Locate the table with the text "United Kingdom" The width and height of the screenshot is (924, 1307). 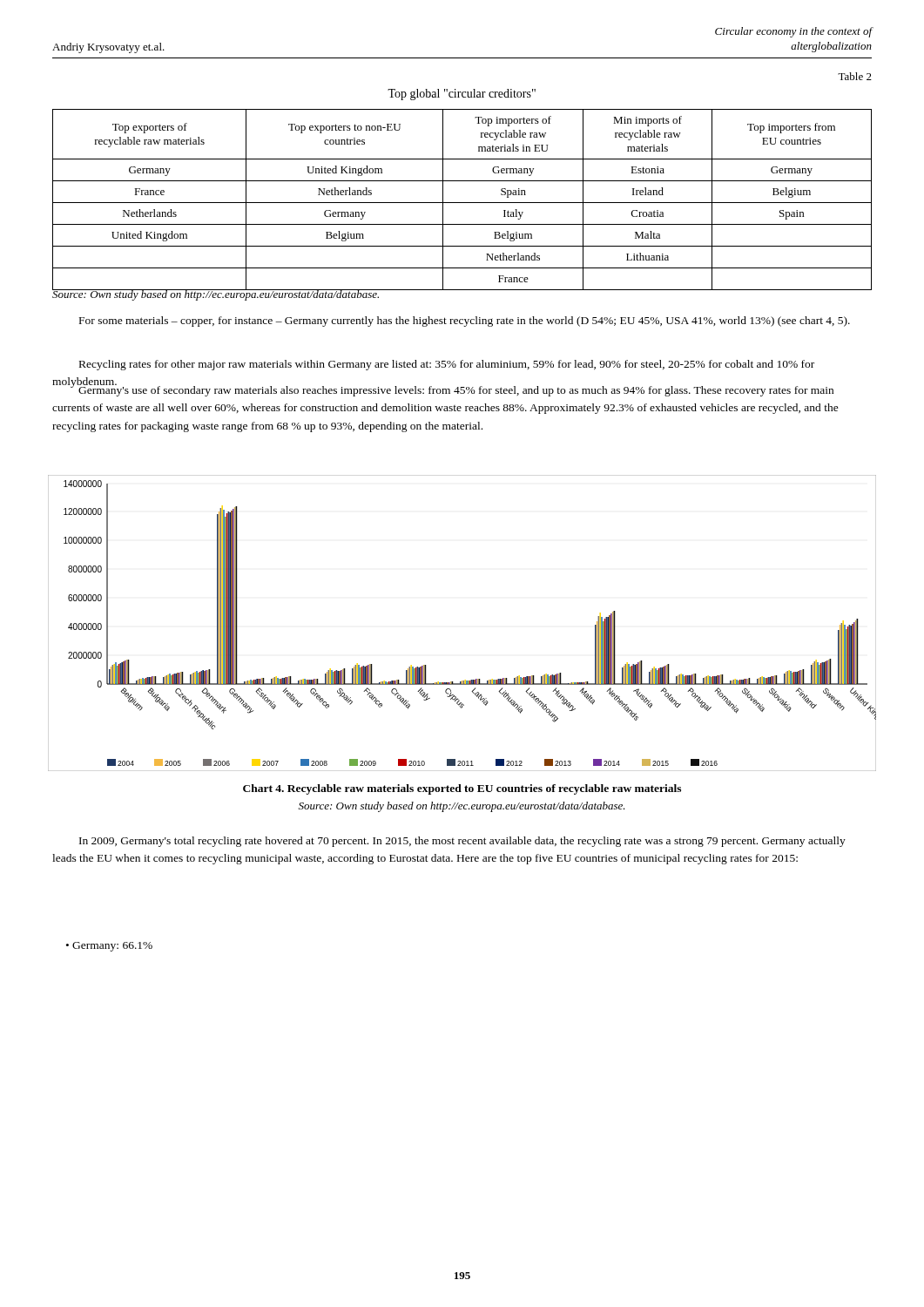462,200
